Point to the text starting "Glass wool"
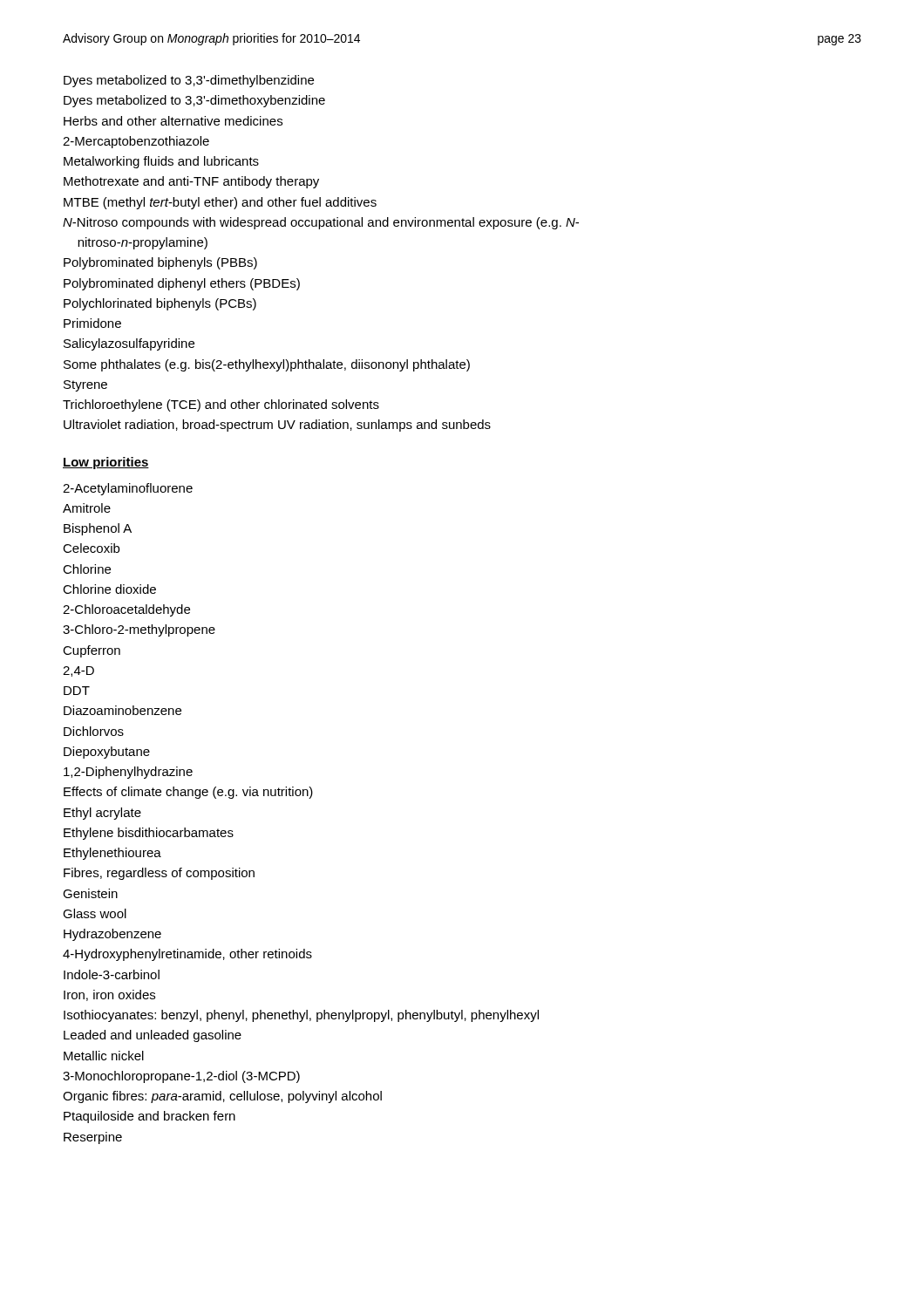The image size is (924, 1308). point(95,913)
